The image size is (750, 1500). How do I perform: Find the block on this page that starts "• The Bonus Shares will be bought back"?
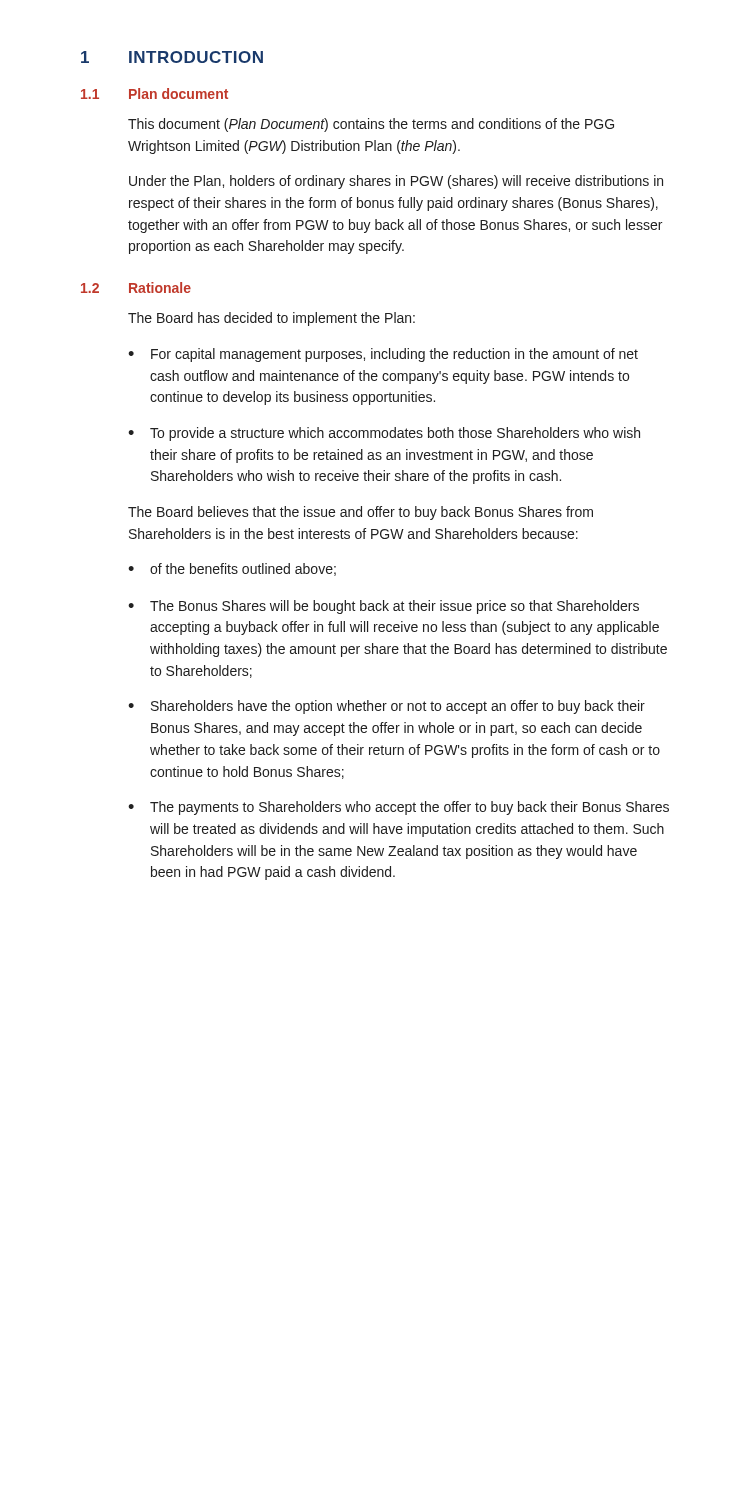(399, 639)
